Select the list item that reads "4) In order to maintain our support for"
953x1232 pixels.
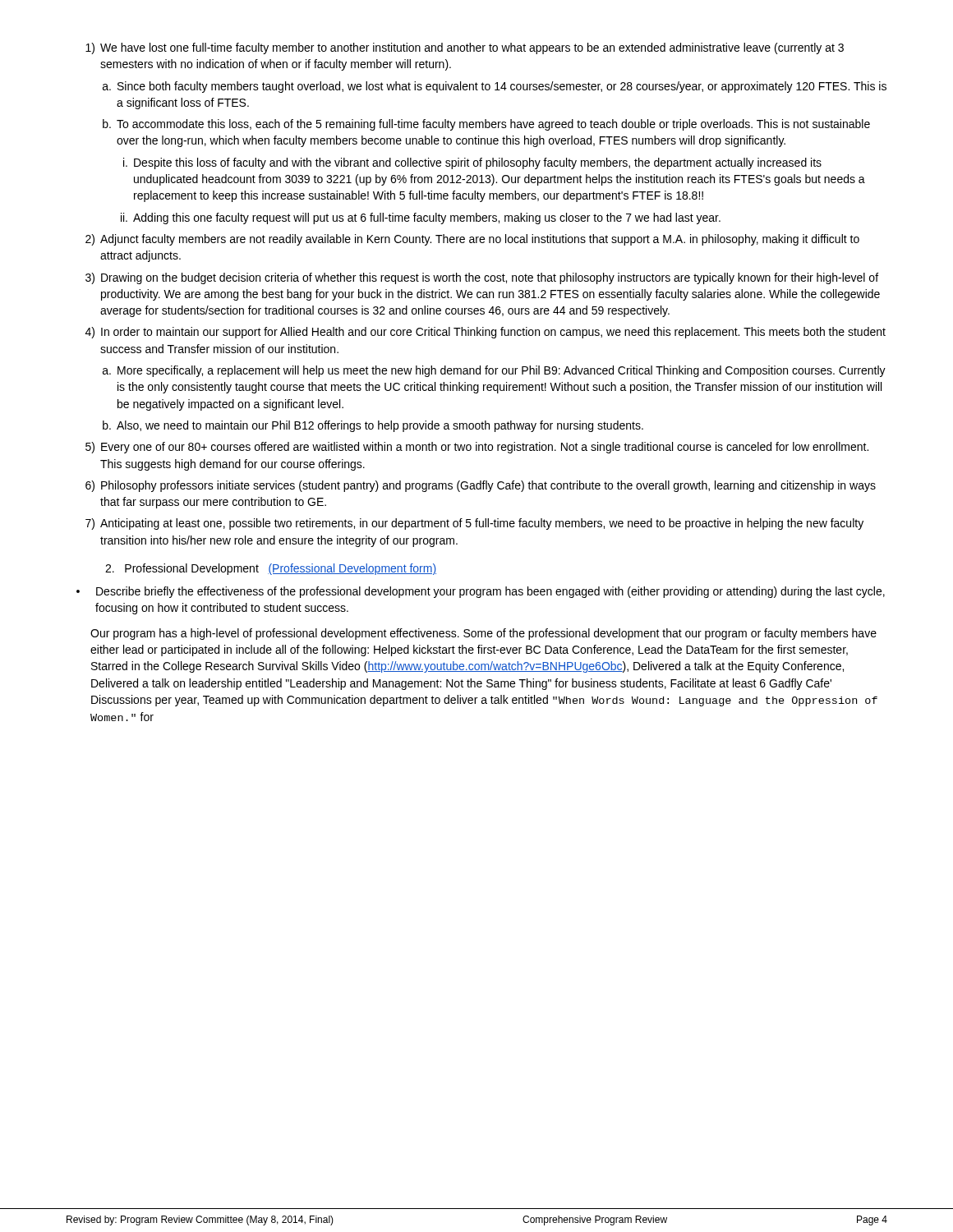coord(476,341)
